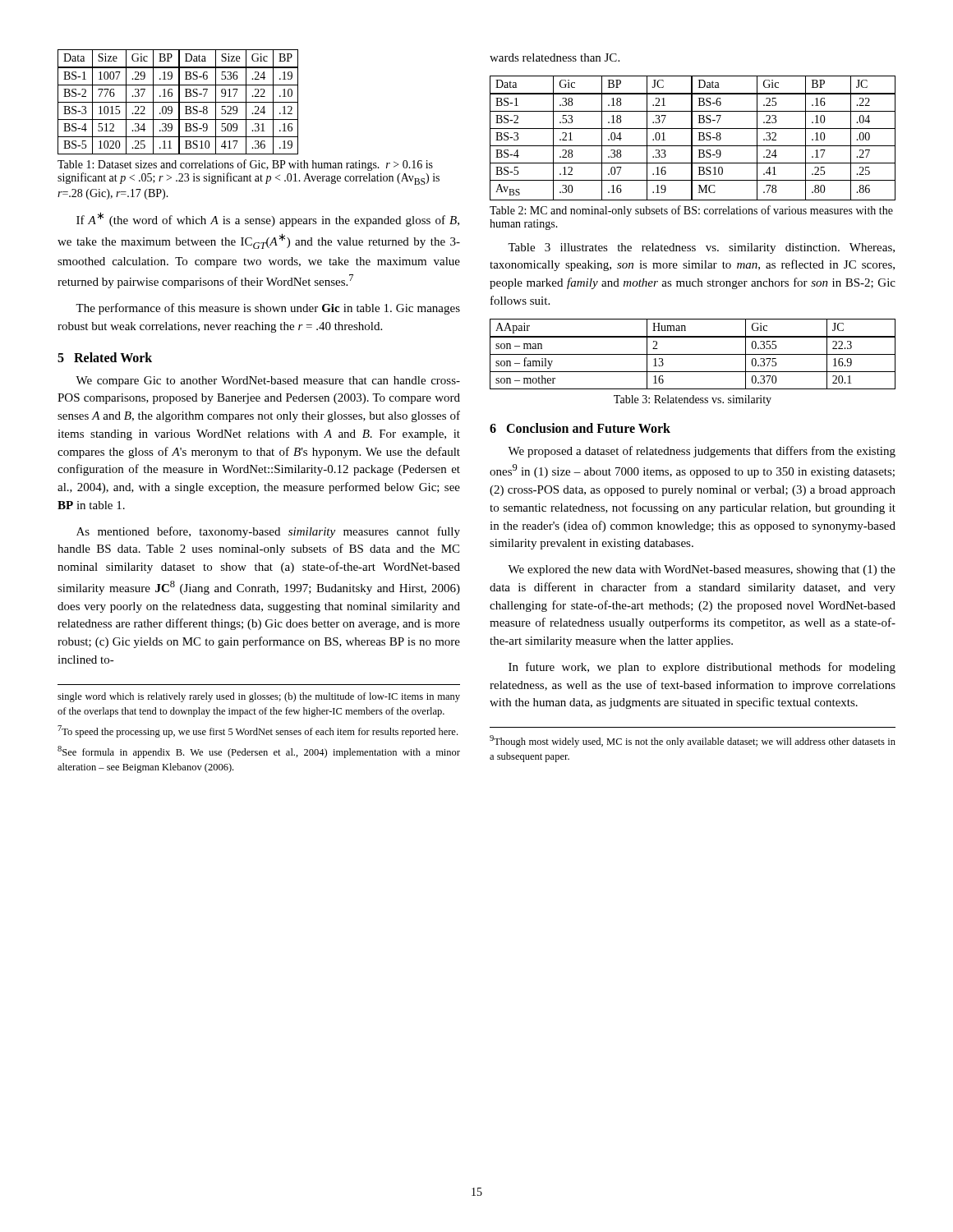Screen dimensions: 1232x953
Task: Navigate to the block starting "We explored the new data with WordNet-based measures,"
Action: [693, 606]
